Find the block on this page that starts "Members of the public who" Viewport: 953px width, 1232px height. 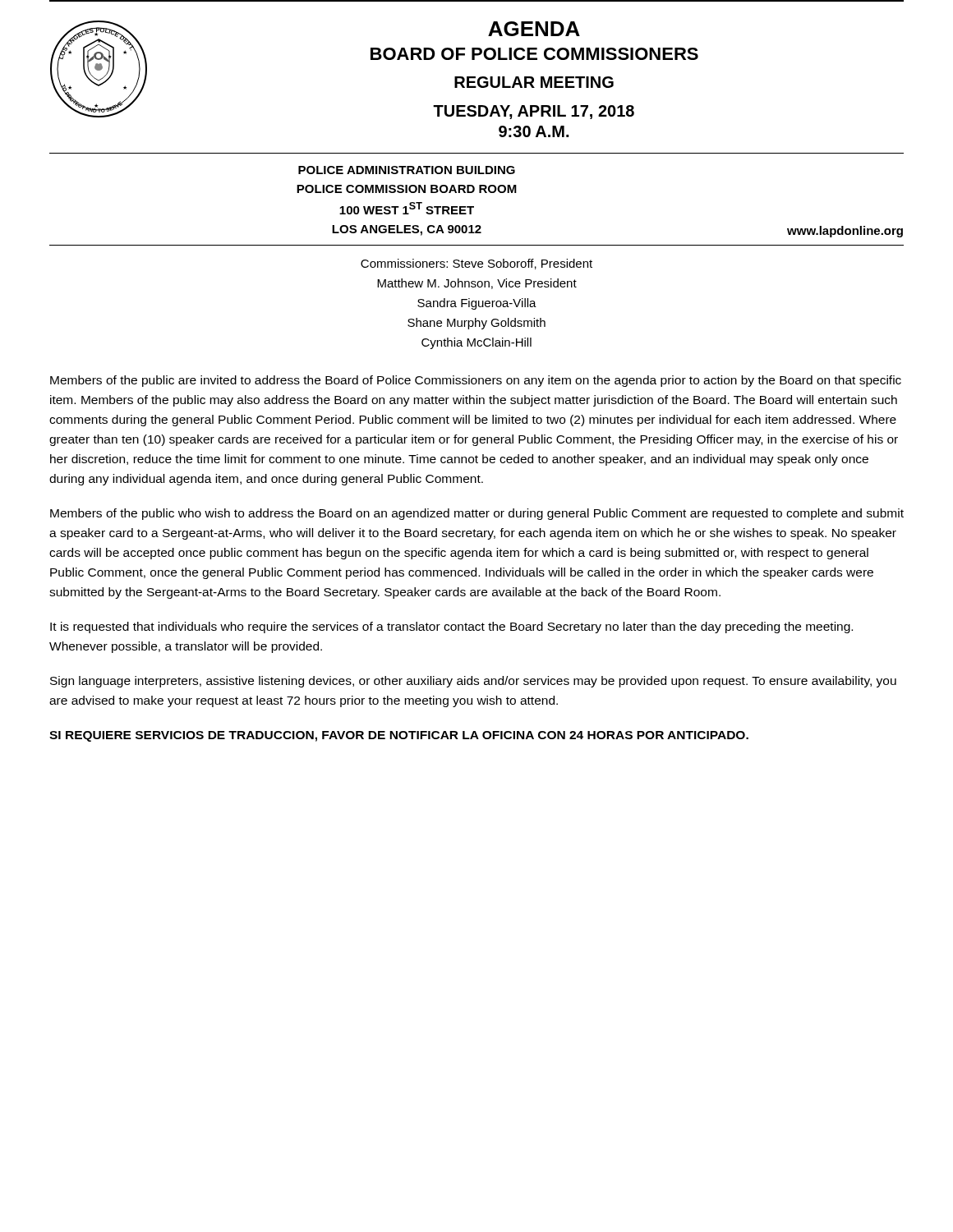coord(476,552)
